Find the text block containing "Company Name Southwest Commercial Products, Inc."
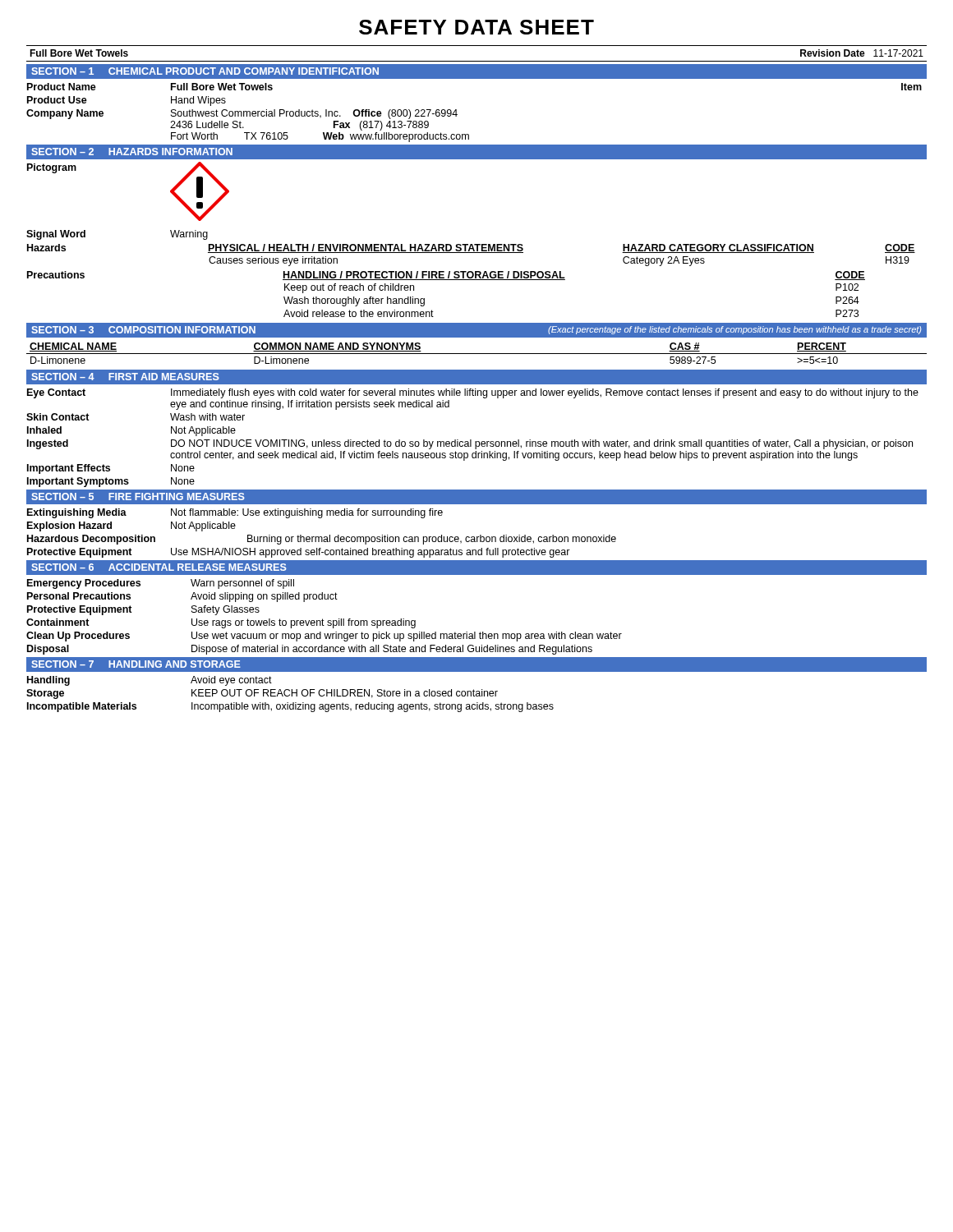This screenshot has width=953, height=1232. tap(476, 125)
